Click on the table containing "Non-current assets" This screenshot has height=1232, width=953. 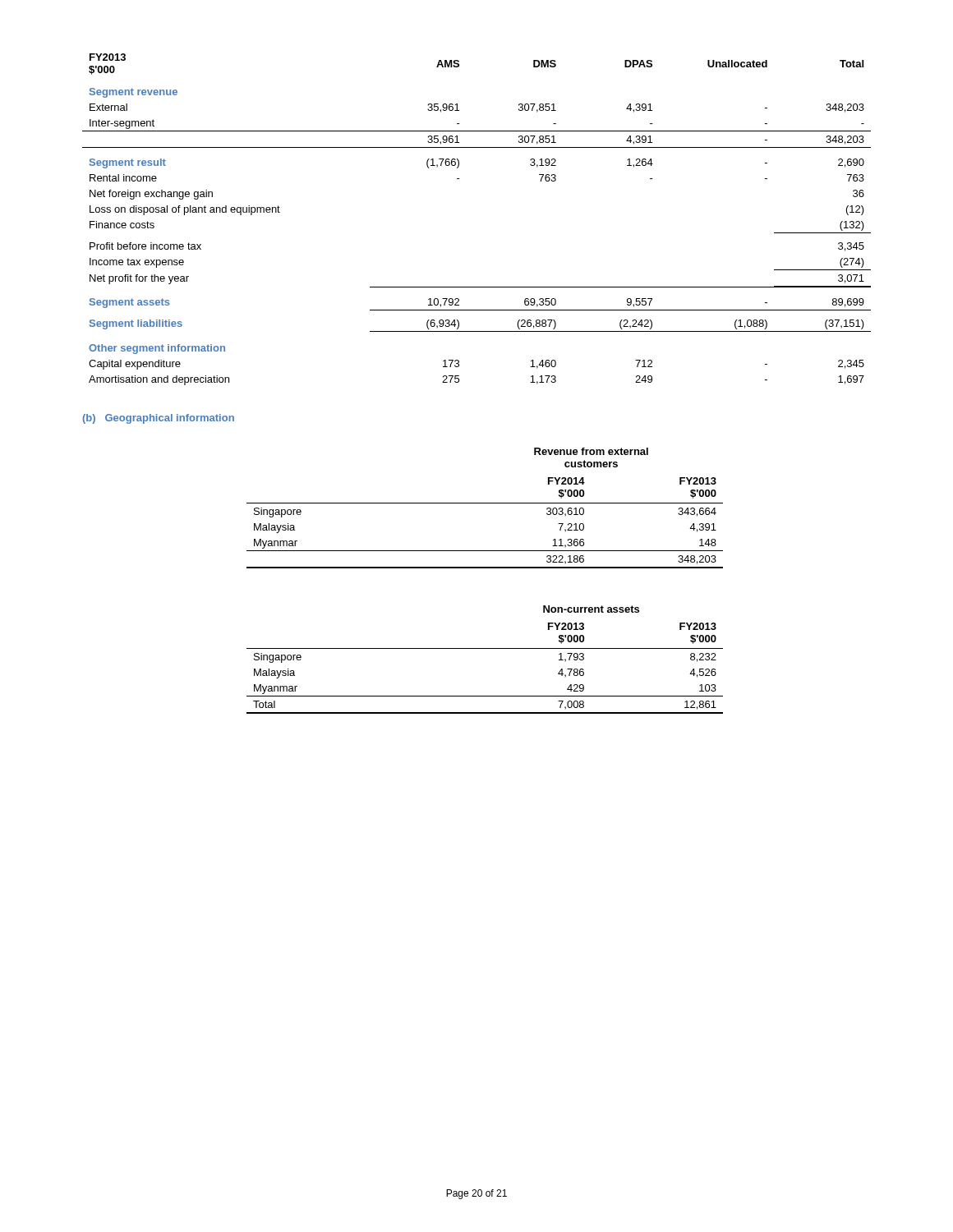coord(476,657)
